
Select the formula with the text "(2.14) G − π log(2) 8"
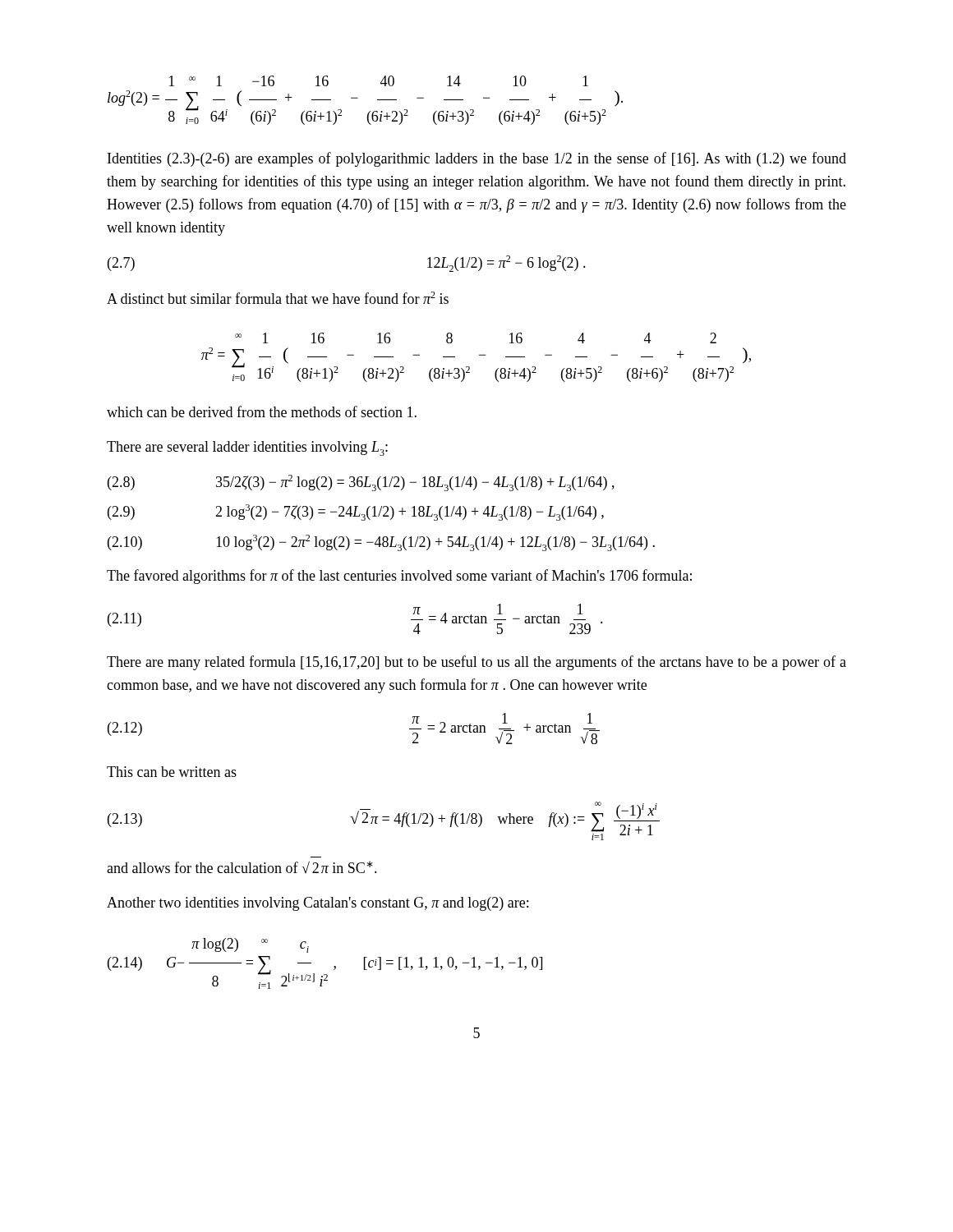476,963
